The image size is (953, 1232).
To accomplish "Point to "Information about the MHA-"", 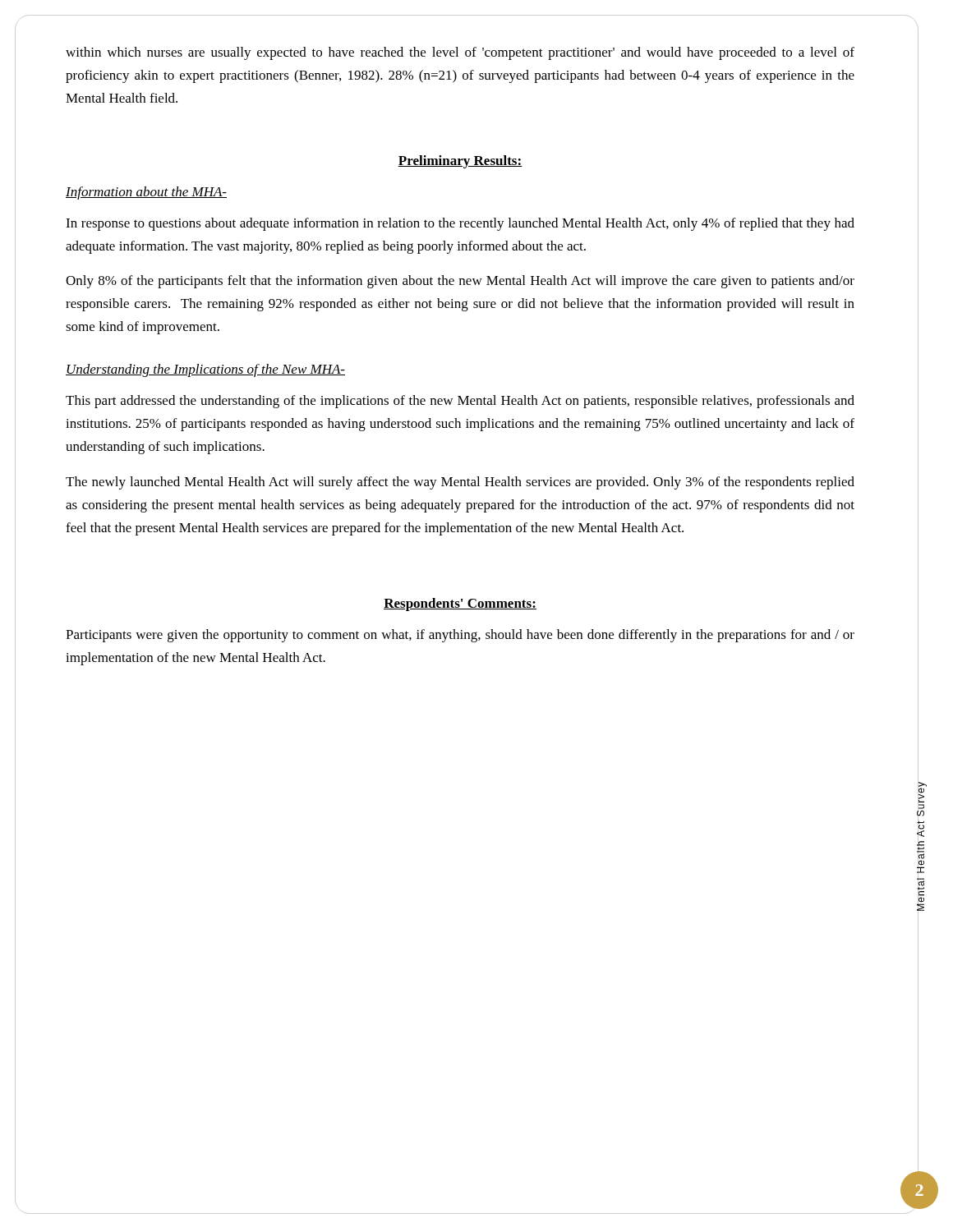I will 146,192.
